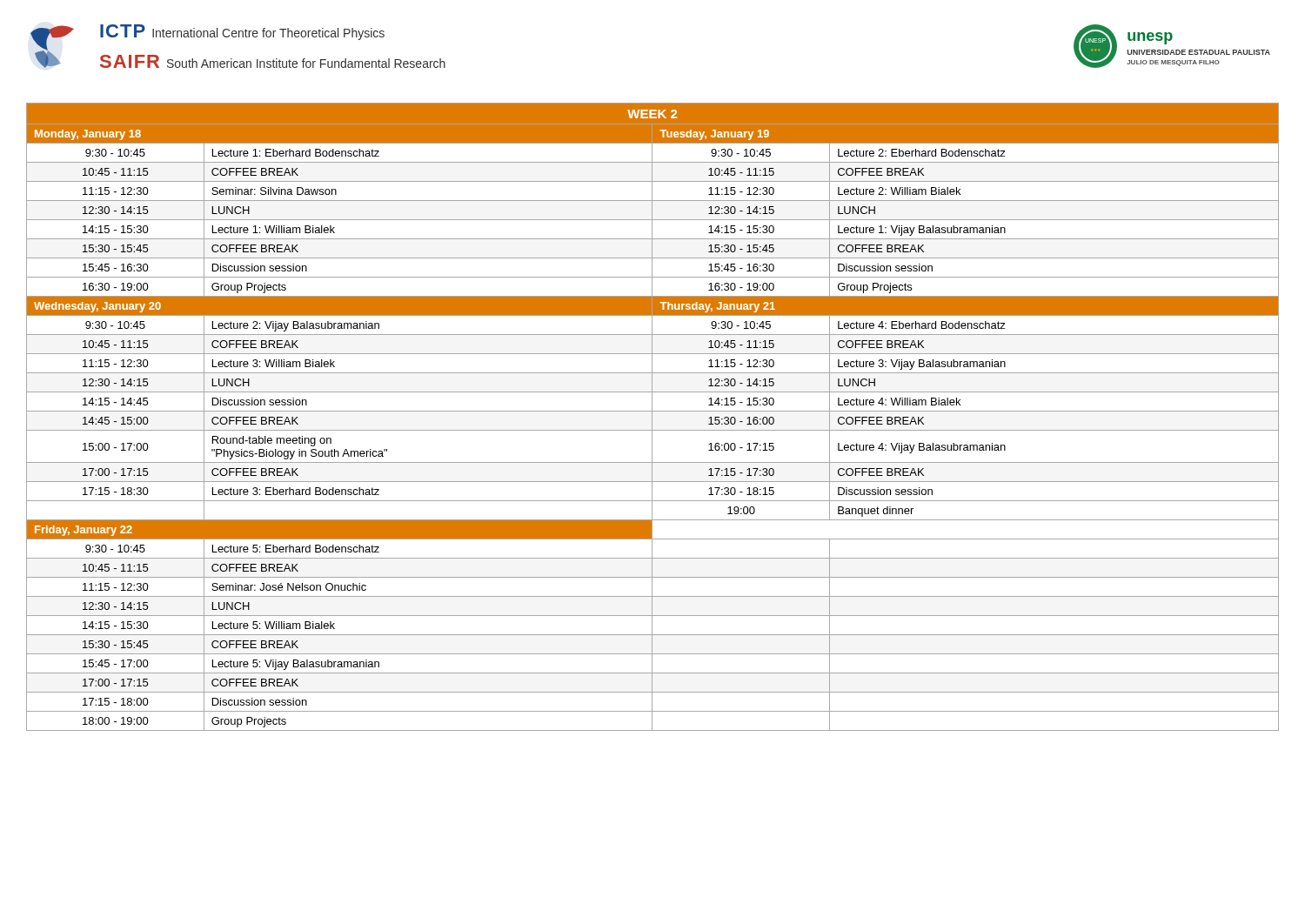Select the table

[652, 413]
